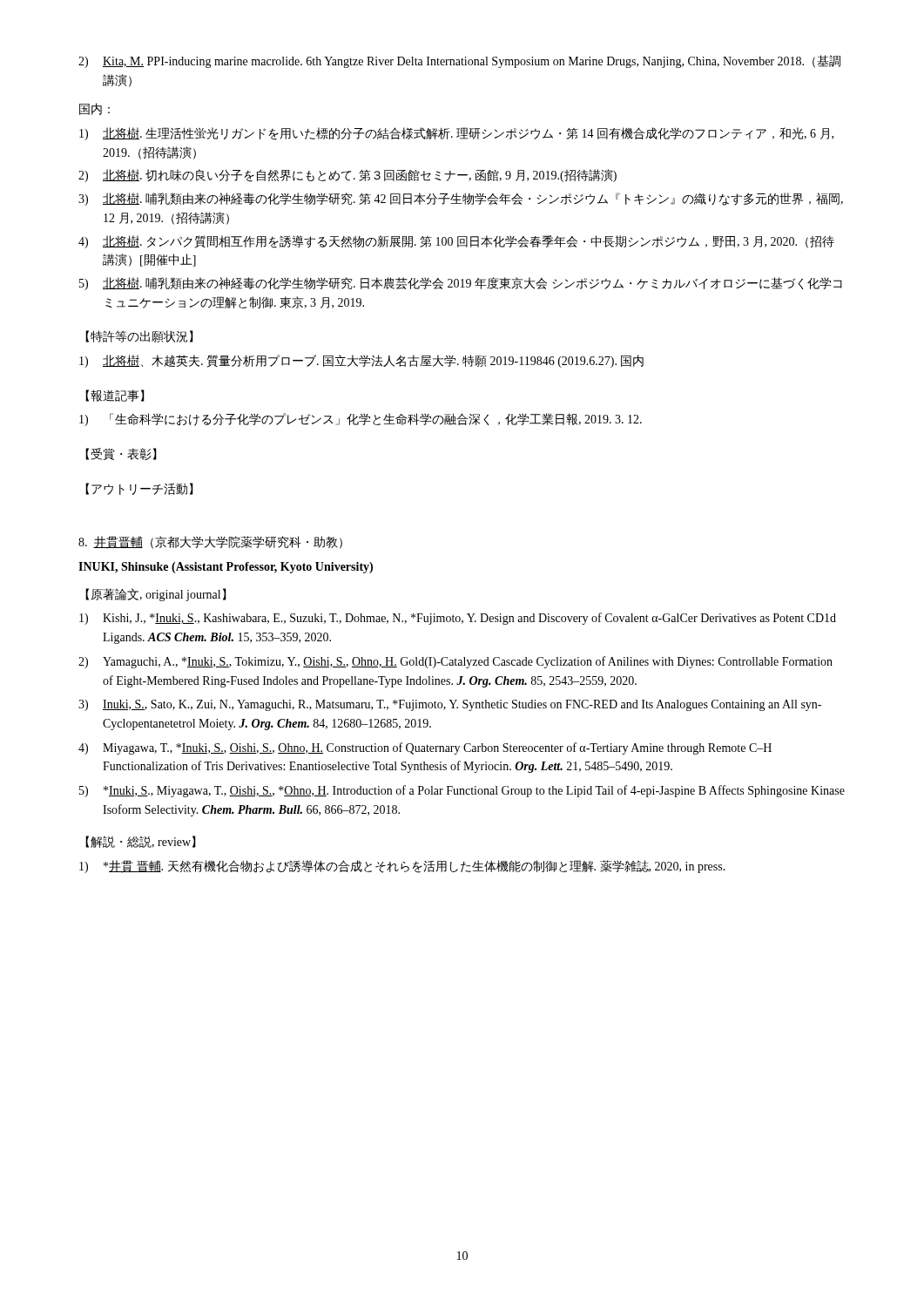Locate the block of text that opens with "2) 北将樹. 切れ味の良い分子を自然界にもとめて. 第３回函館セミナー, 函館, 9"
This screenshot has height=1307, width=924.
click(348, 176)
